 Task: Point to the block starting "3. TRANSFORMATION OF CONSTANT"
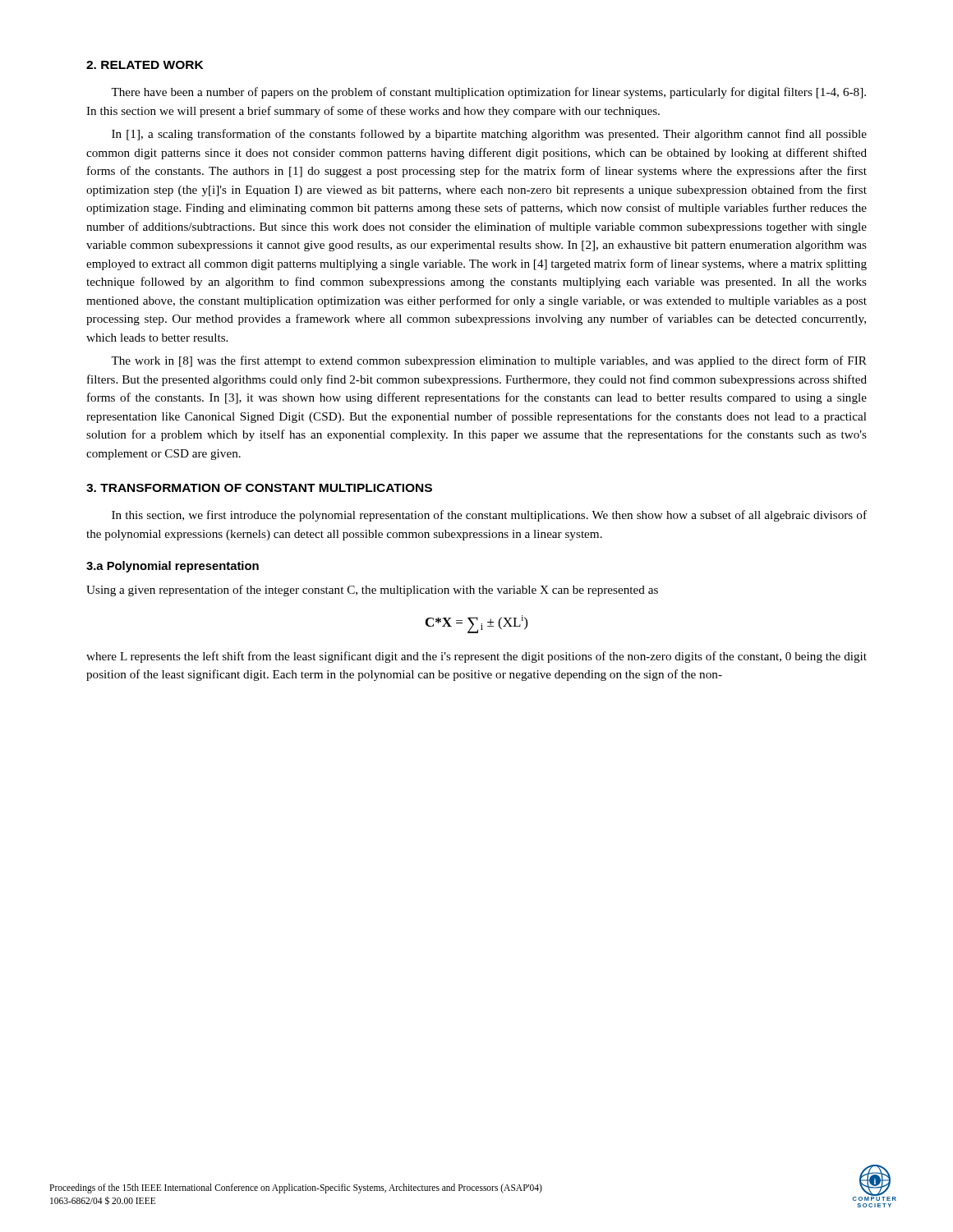(259, 487)
